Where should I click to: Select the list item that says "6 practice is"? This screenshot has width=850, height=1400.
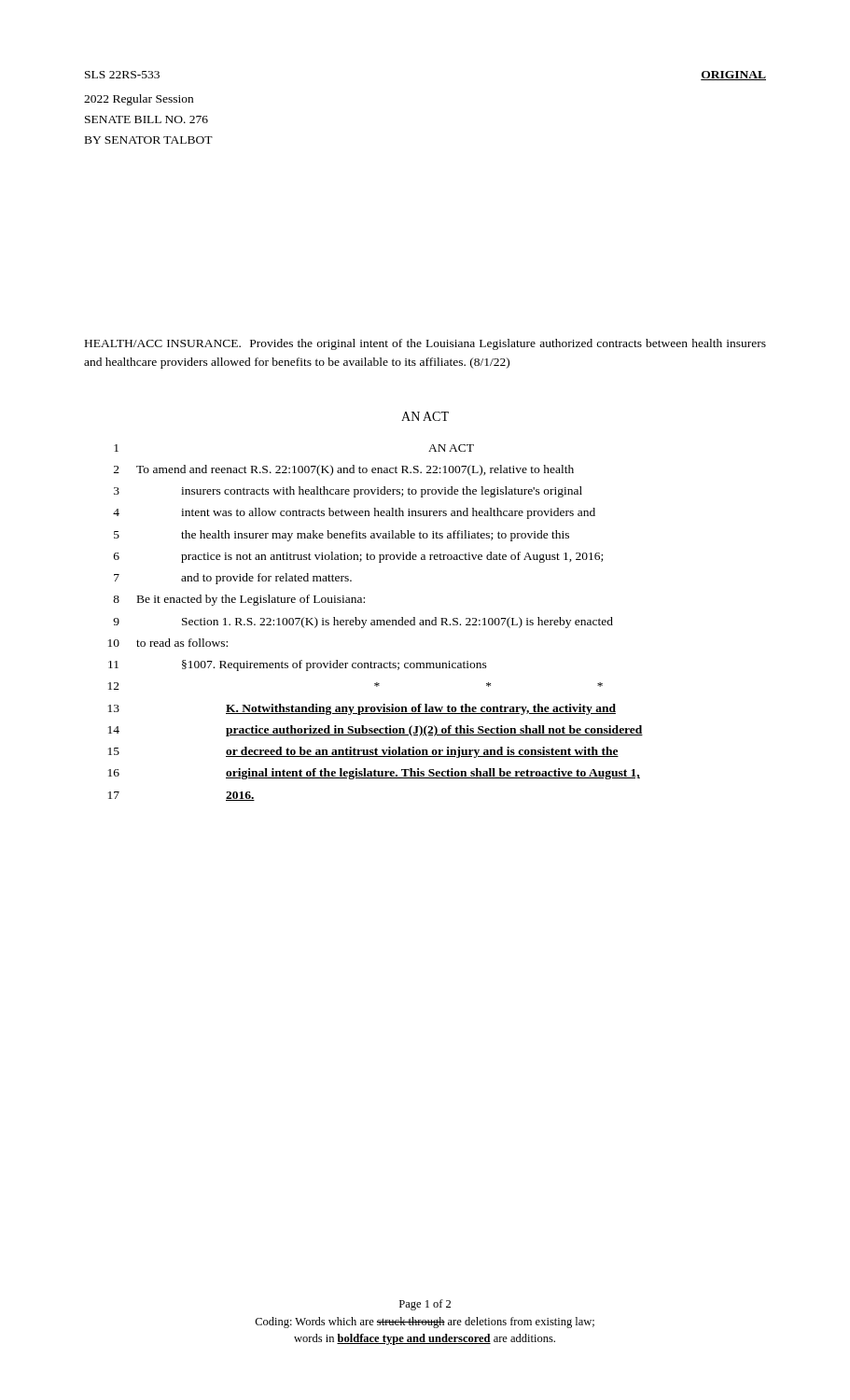point(425,556)
